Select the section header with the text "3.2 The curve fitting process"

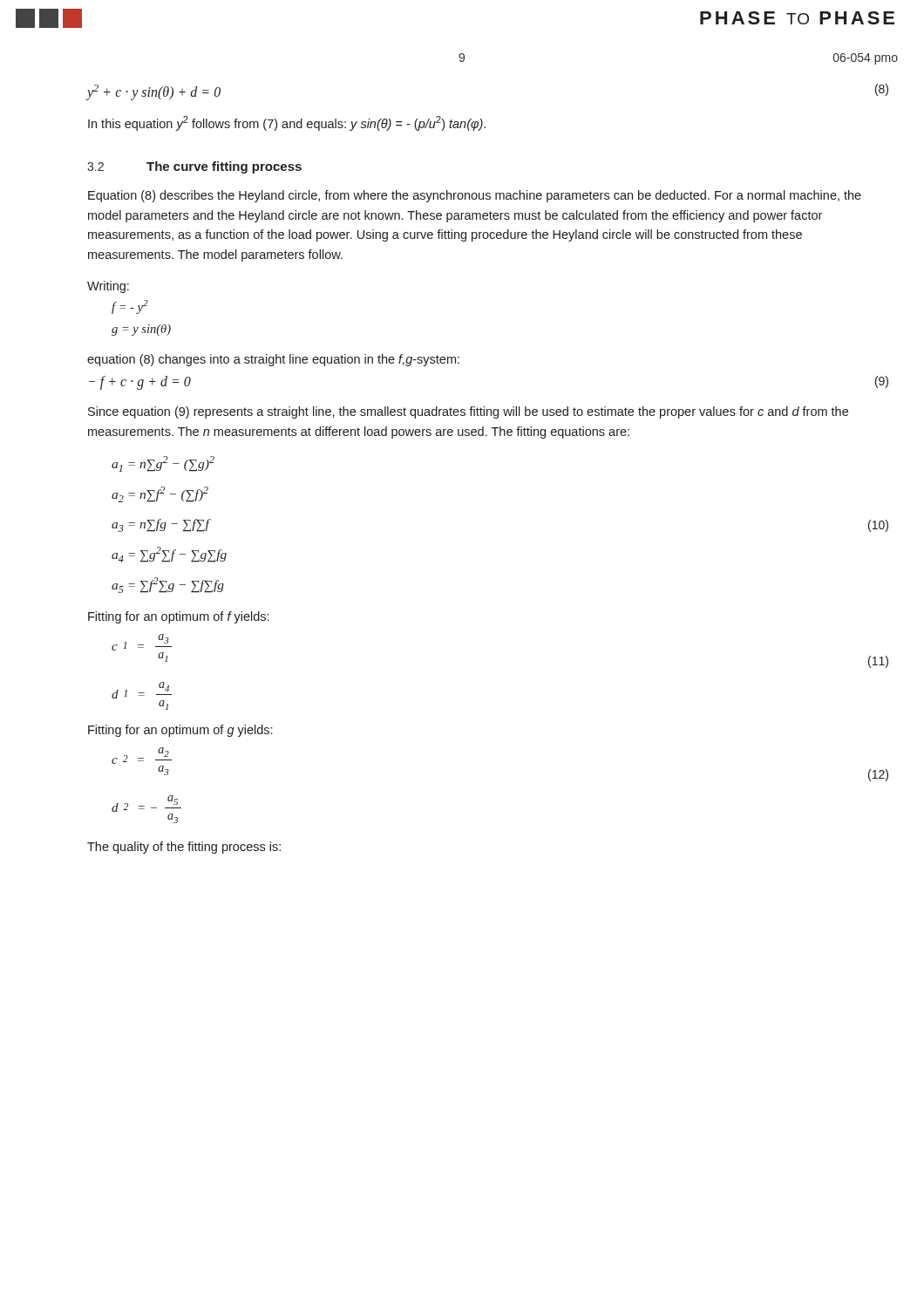pyautogui.click(x=195, y=166)
